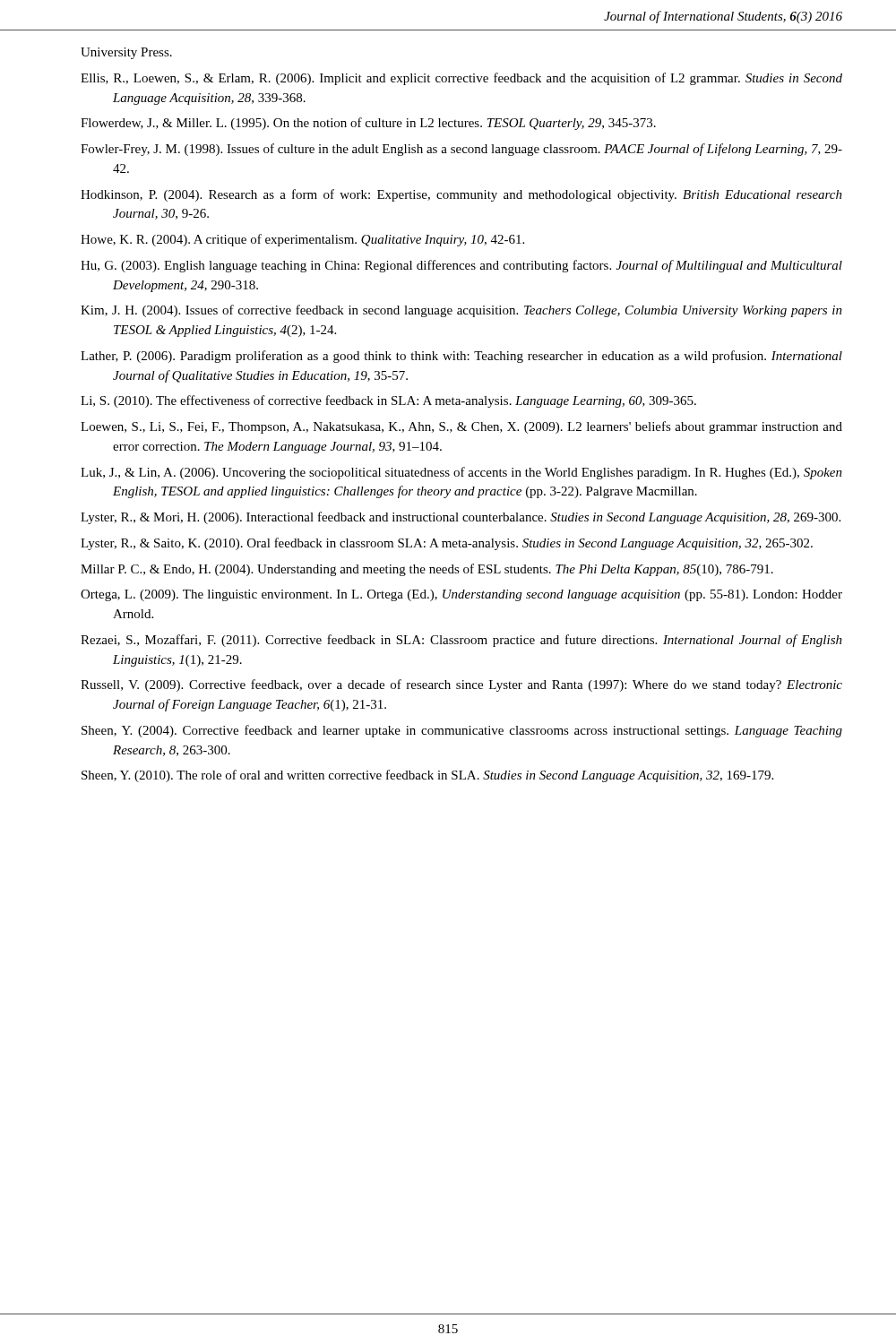
Task: Select the text starting "Howe, K. R. (2004). A critique of experimentalism."
Action: point(303,239)
